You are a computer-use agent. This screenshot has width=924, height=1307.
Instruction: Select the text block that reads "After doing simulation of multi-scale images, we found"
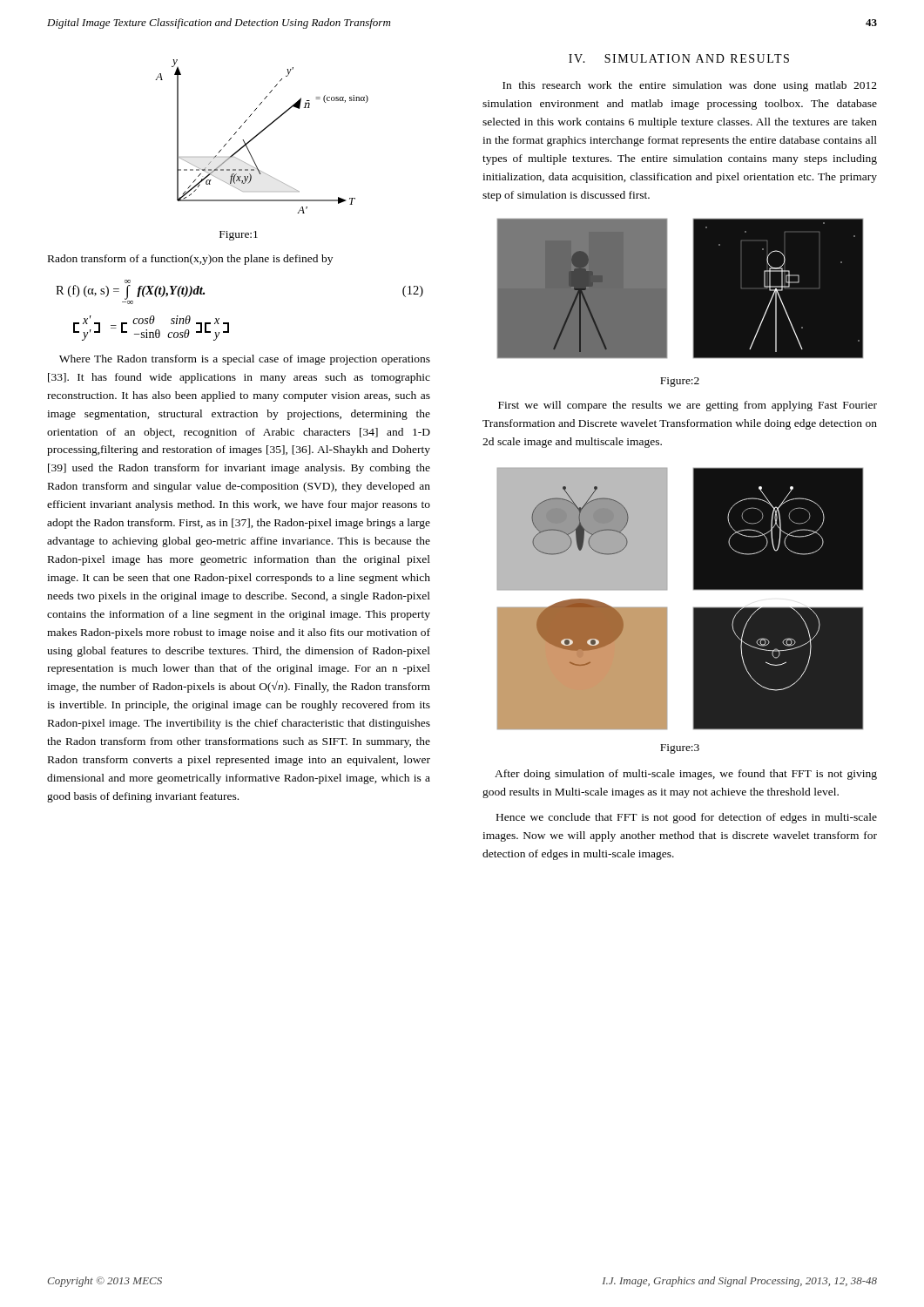[x=680, y=783]
